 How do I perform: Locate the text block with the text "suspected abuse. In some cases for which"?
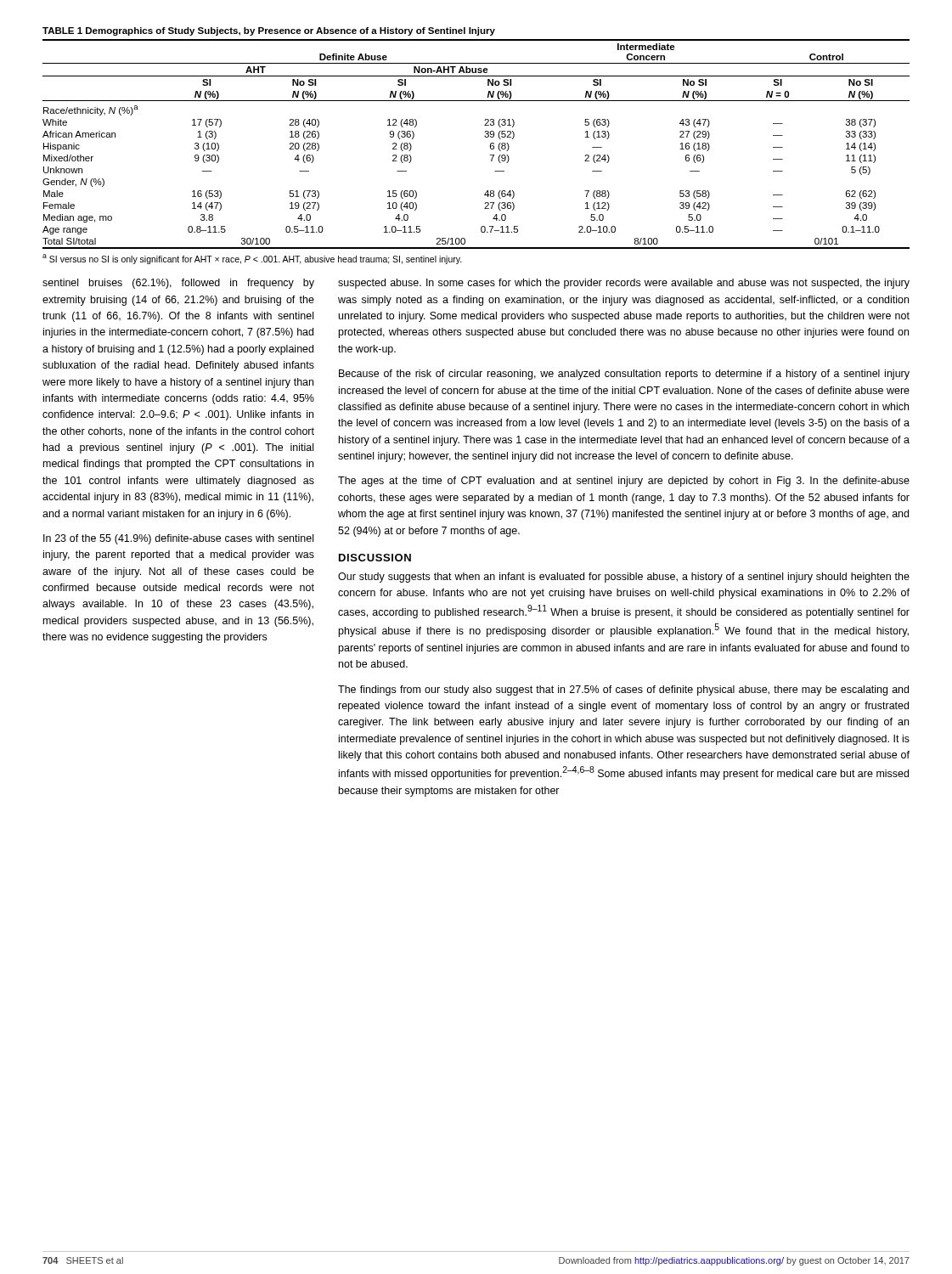(x=624, y=316)
